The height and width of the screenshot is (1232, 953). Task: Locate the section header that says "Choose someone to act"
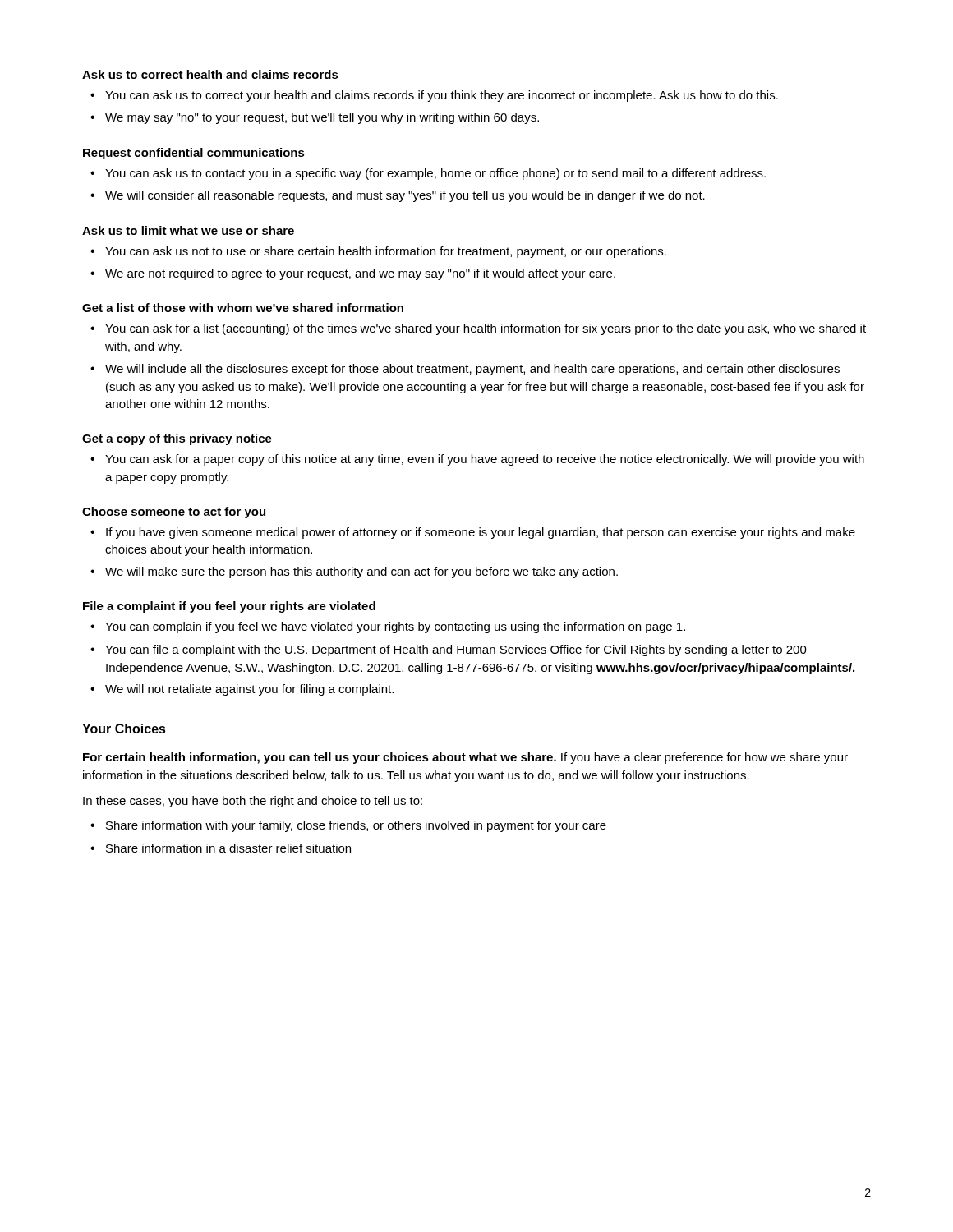pos(174,511)
